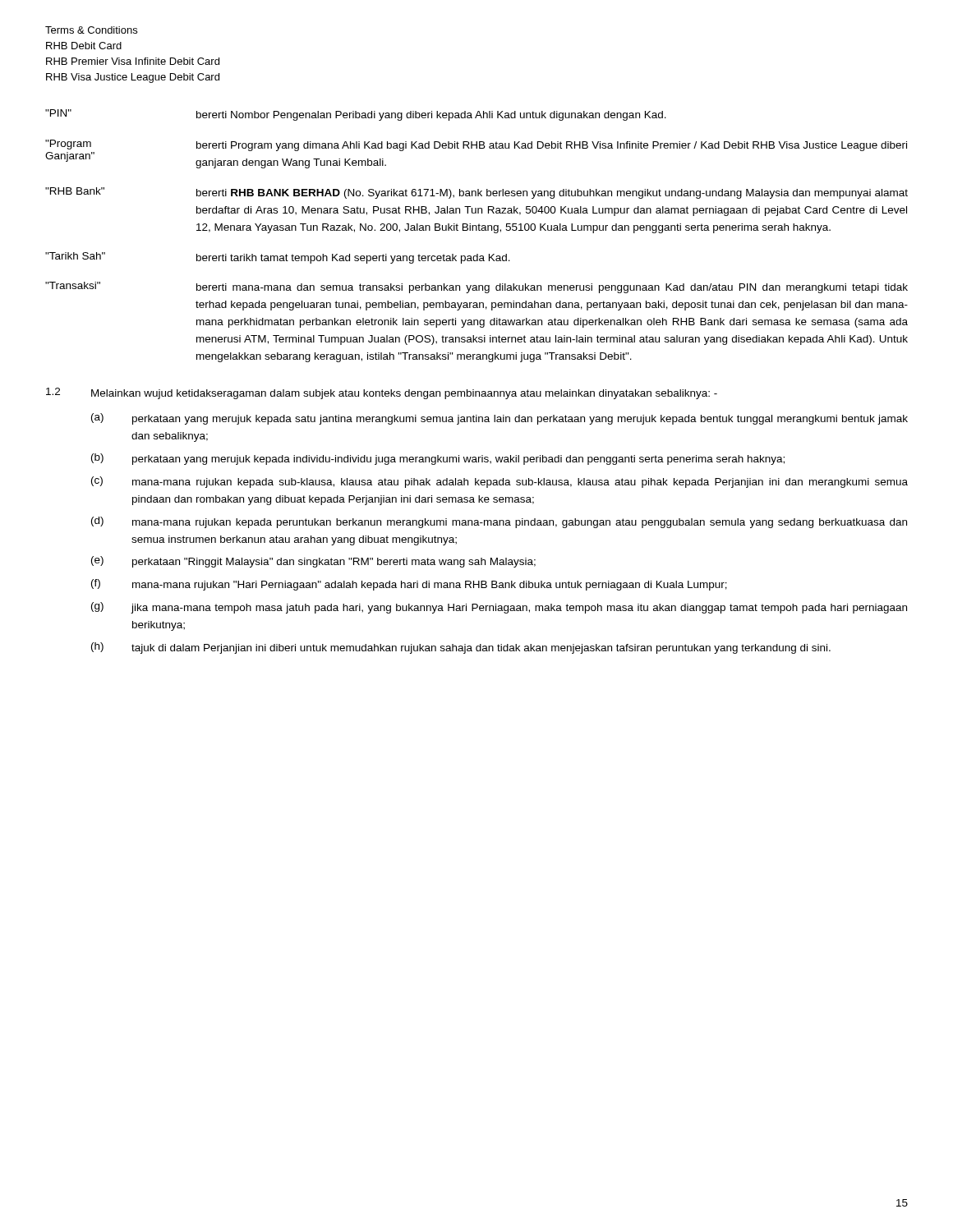Navigate to the text block starting "(b) perkataan yang merujuk"
The image size is (953, 1232).
[x=499, y=459]
